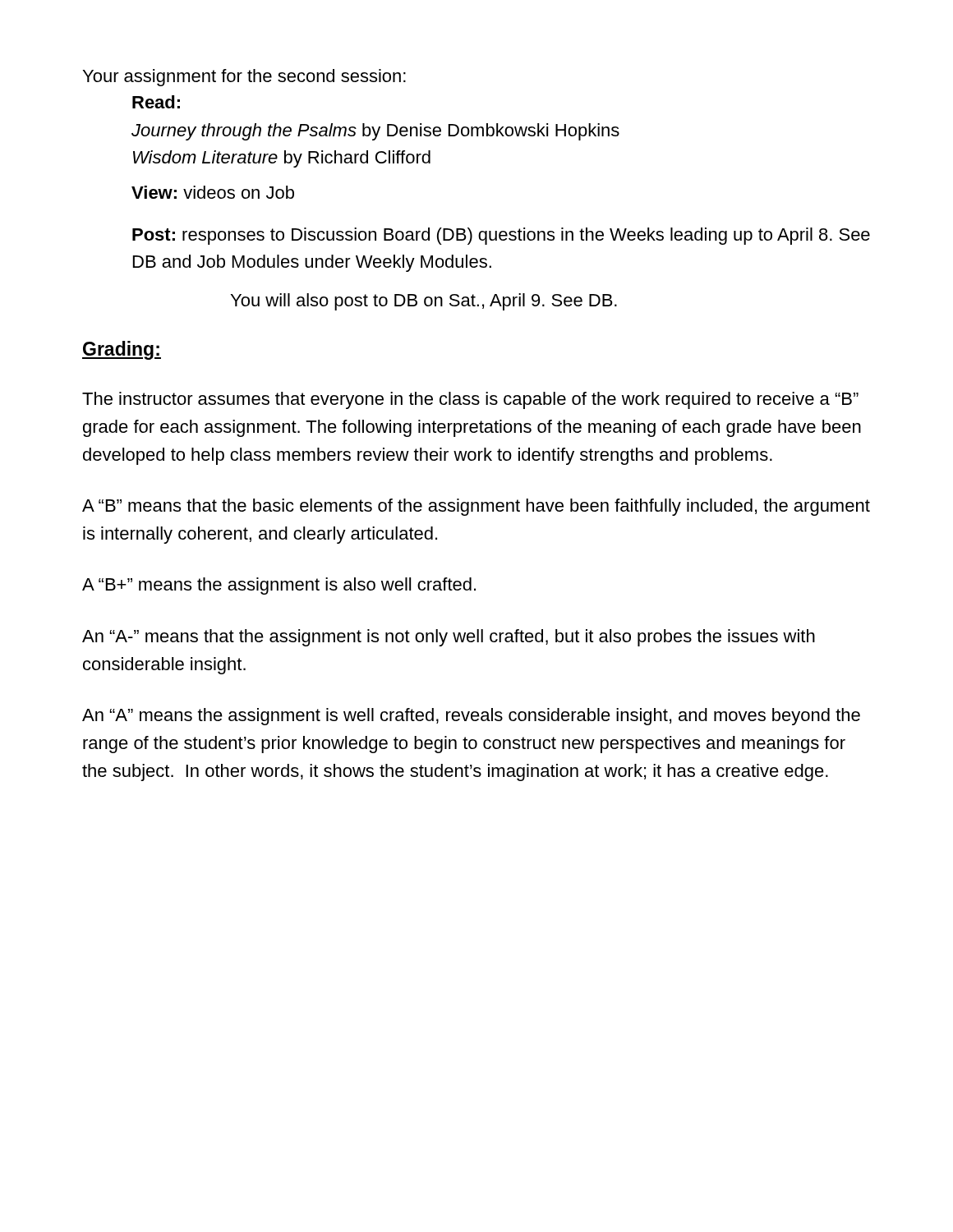This screenshot has width=953, height=1232.
Task: Find the element starting "You will also post to"
Action: tap(424, 300)
